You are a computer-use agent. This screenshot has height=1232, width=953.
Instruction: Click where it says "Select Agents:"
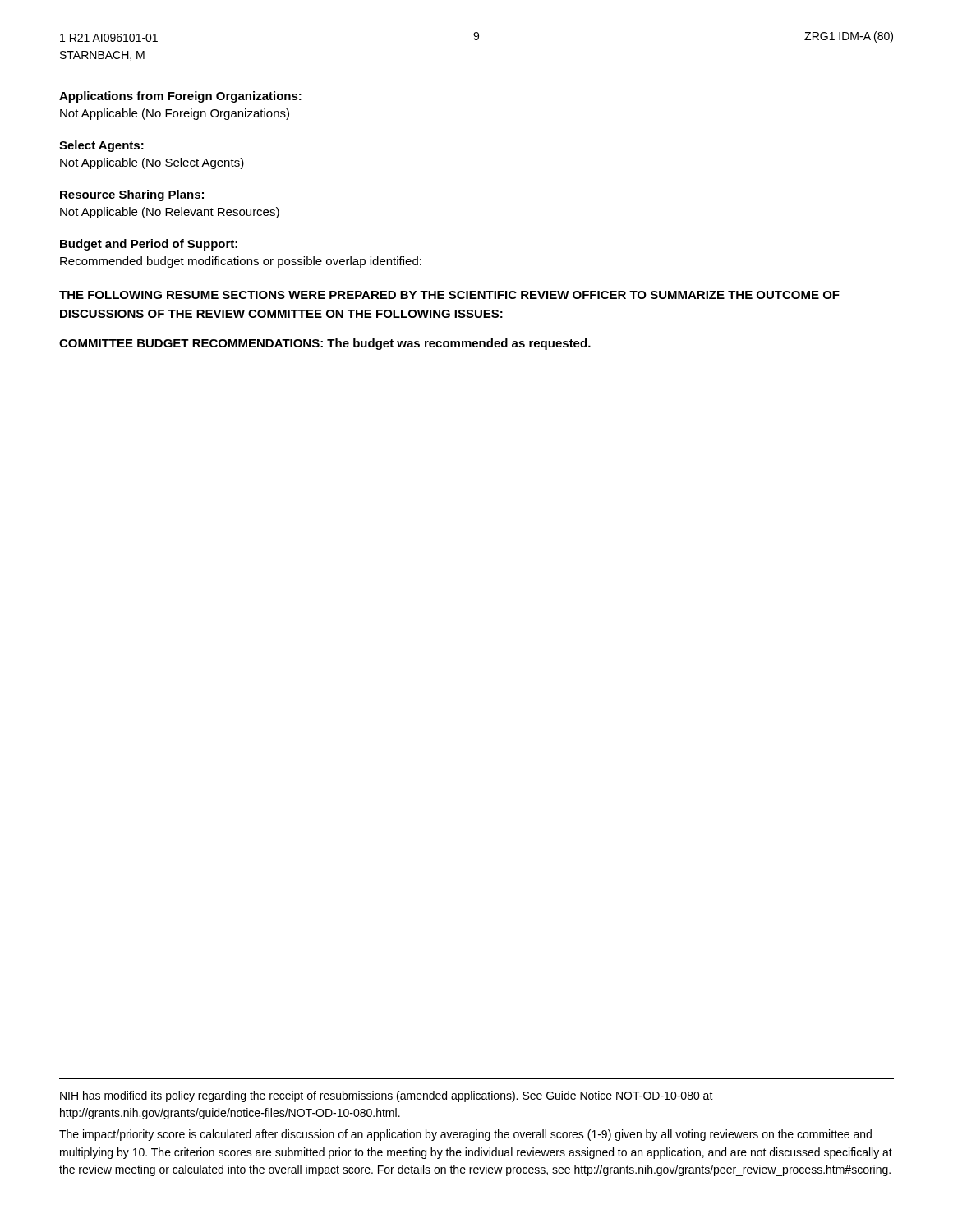(102, 145)
